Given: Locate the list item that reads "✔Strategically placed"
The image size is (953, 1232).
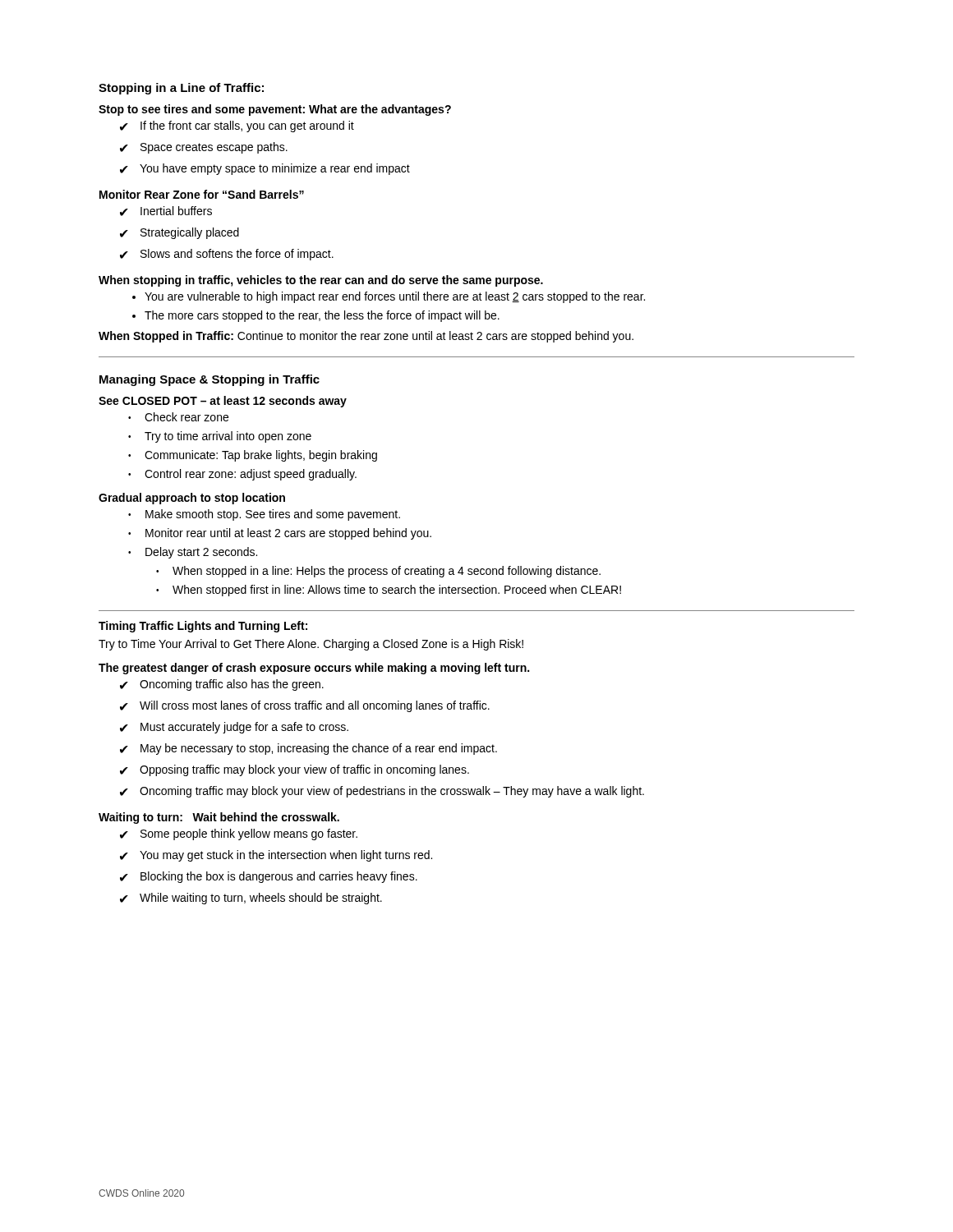Looking at the screenshot, I should [179, 234].
